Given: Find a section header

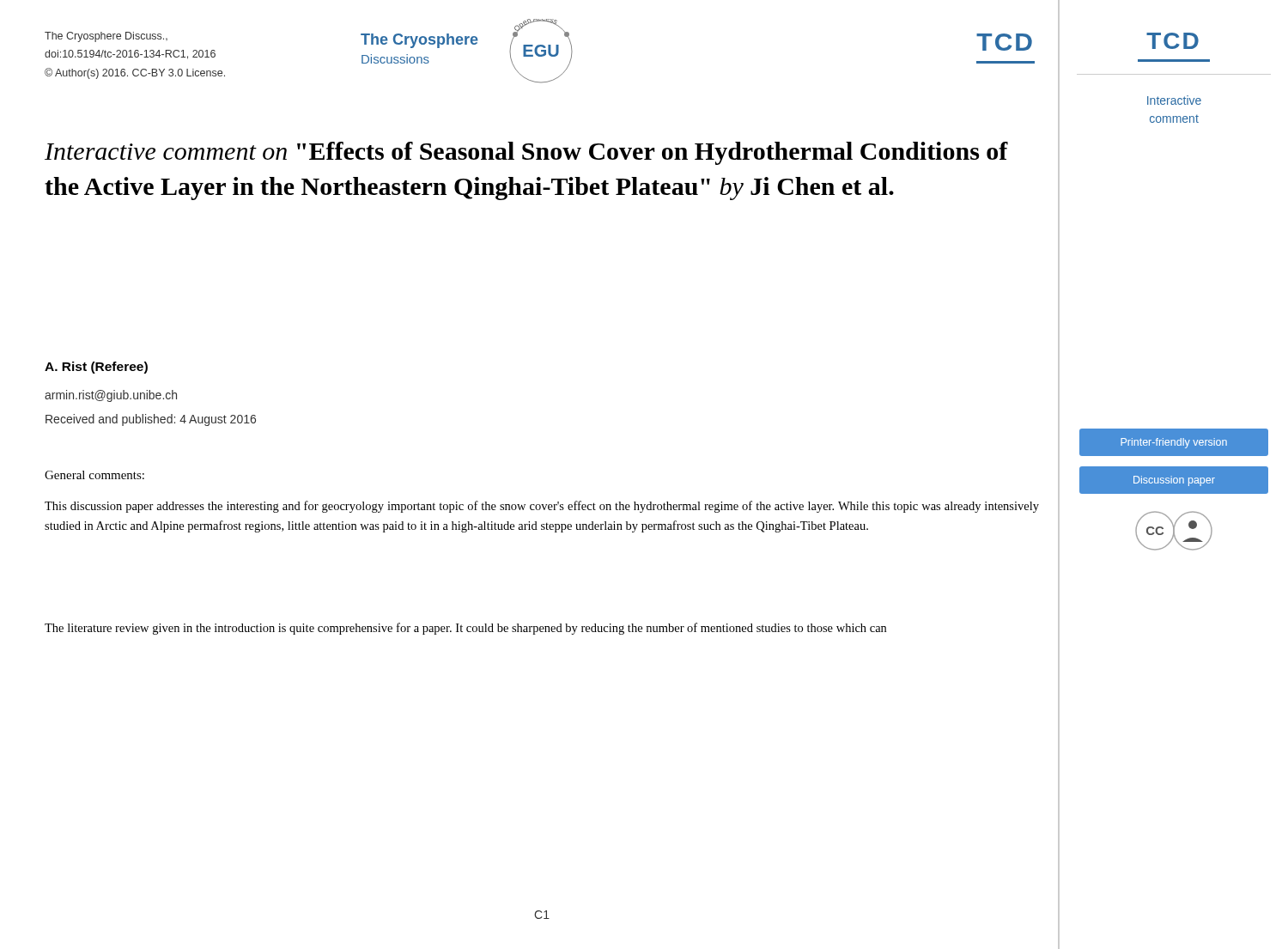Looking at the screenshot, I should 95,475.
